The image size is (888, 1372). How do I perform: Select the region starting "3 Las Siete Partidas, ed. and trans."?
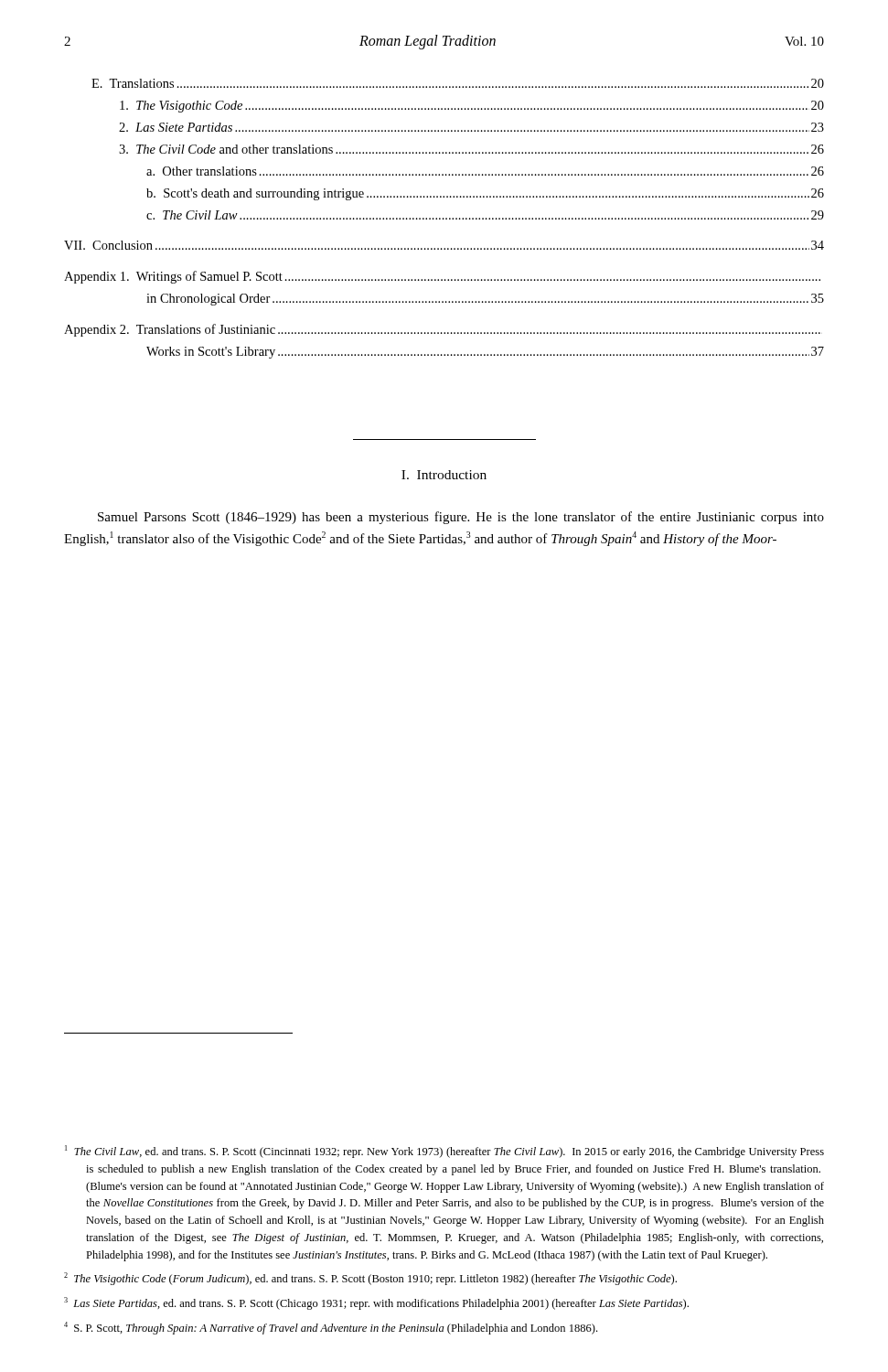[x=377, y=1303]
